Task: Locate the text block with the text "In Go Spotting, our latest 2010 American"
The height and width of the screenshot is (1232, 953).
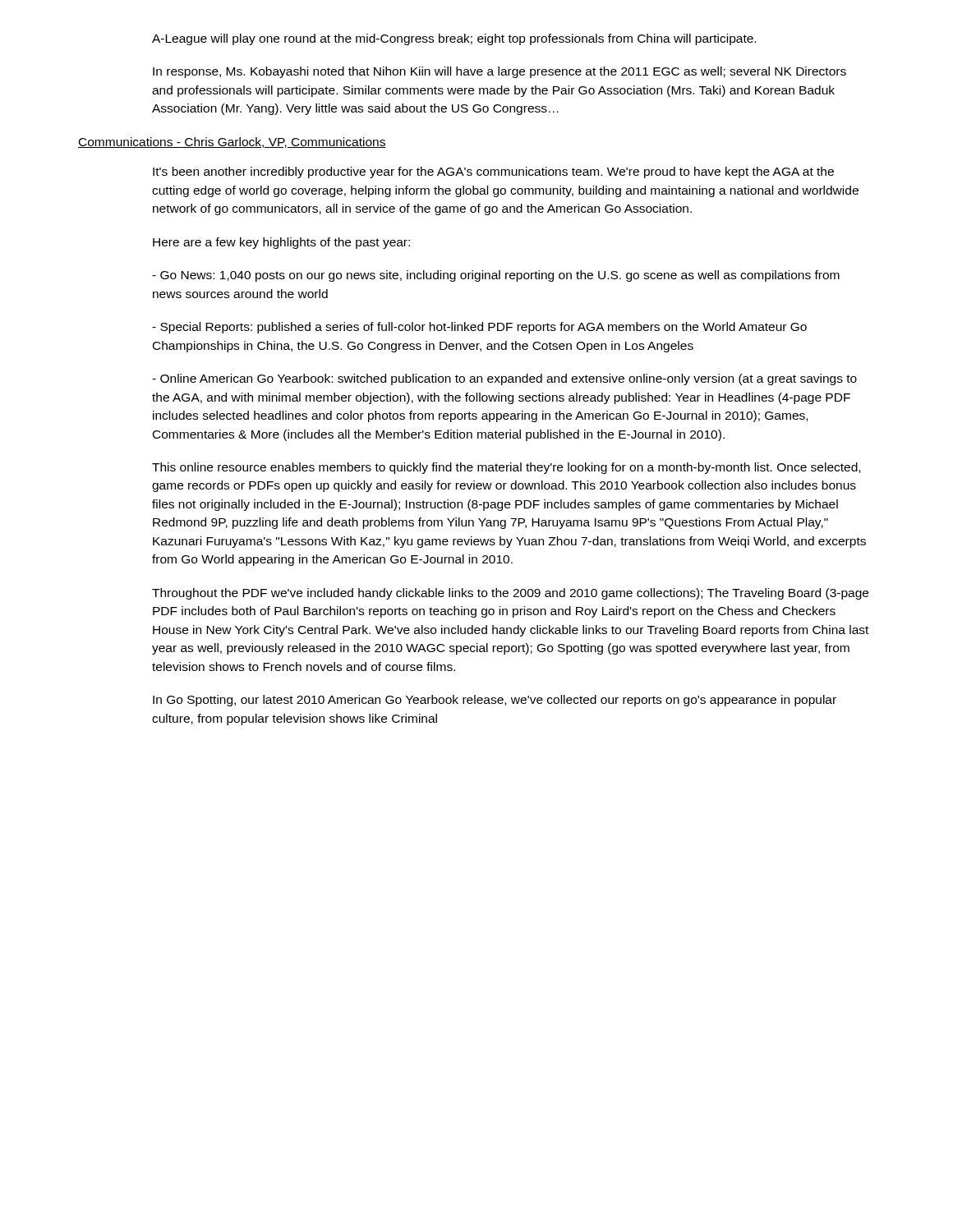Action: [x=494, y=709]
